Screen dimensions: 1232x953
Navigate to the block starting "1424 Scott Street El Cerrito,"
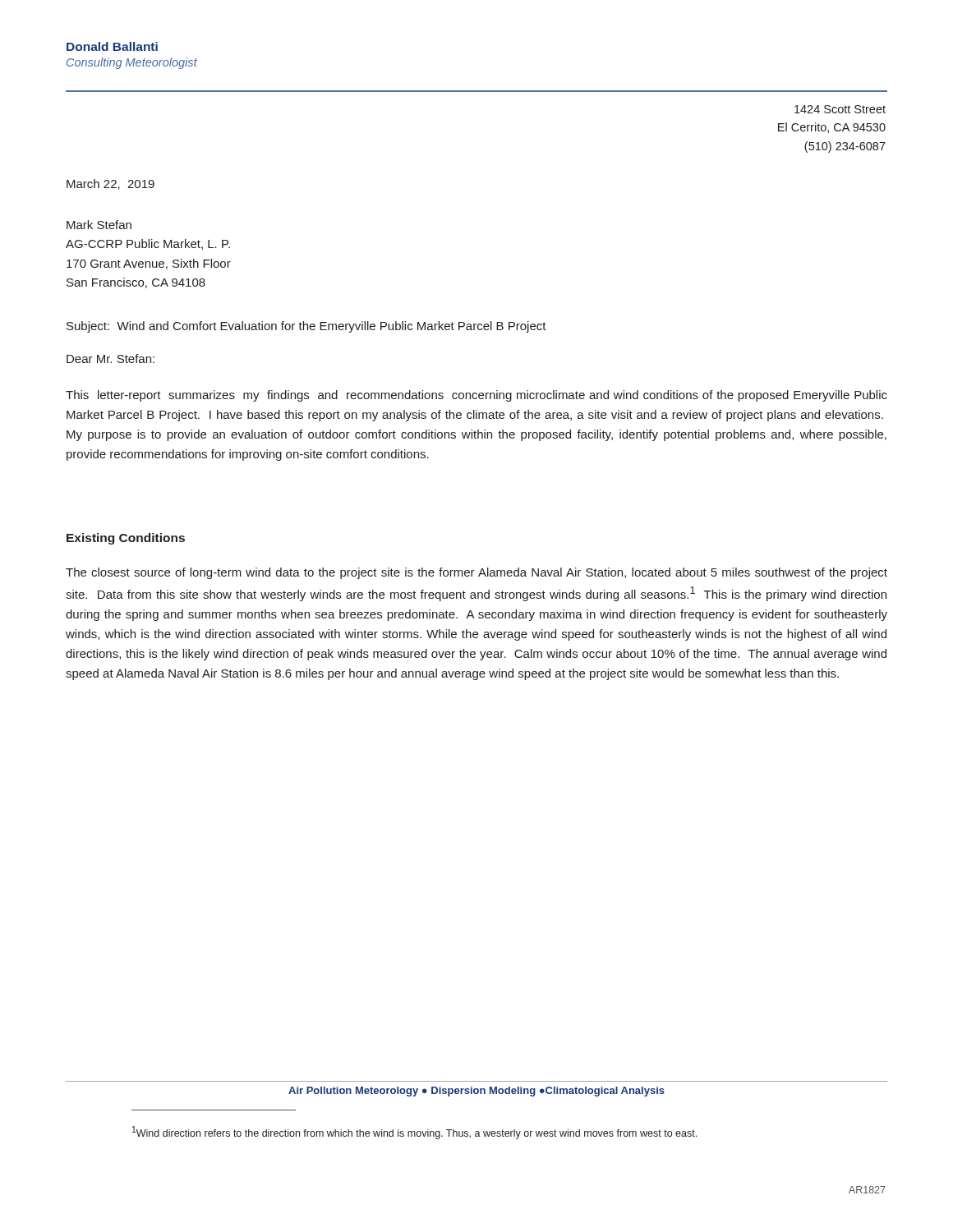[831, 128]
